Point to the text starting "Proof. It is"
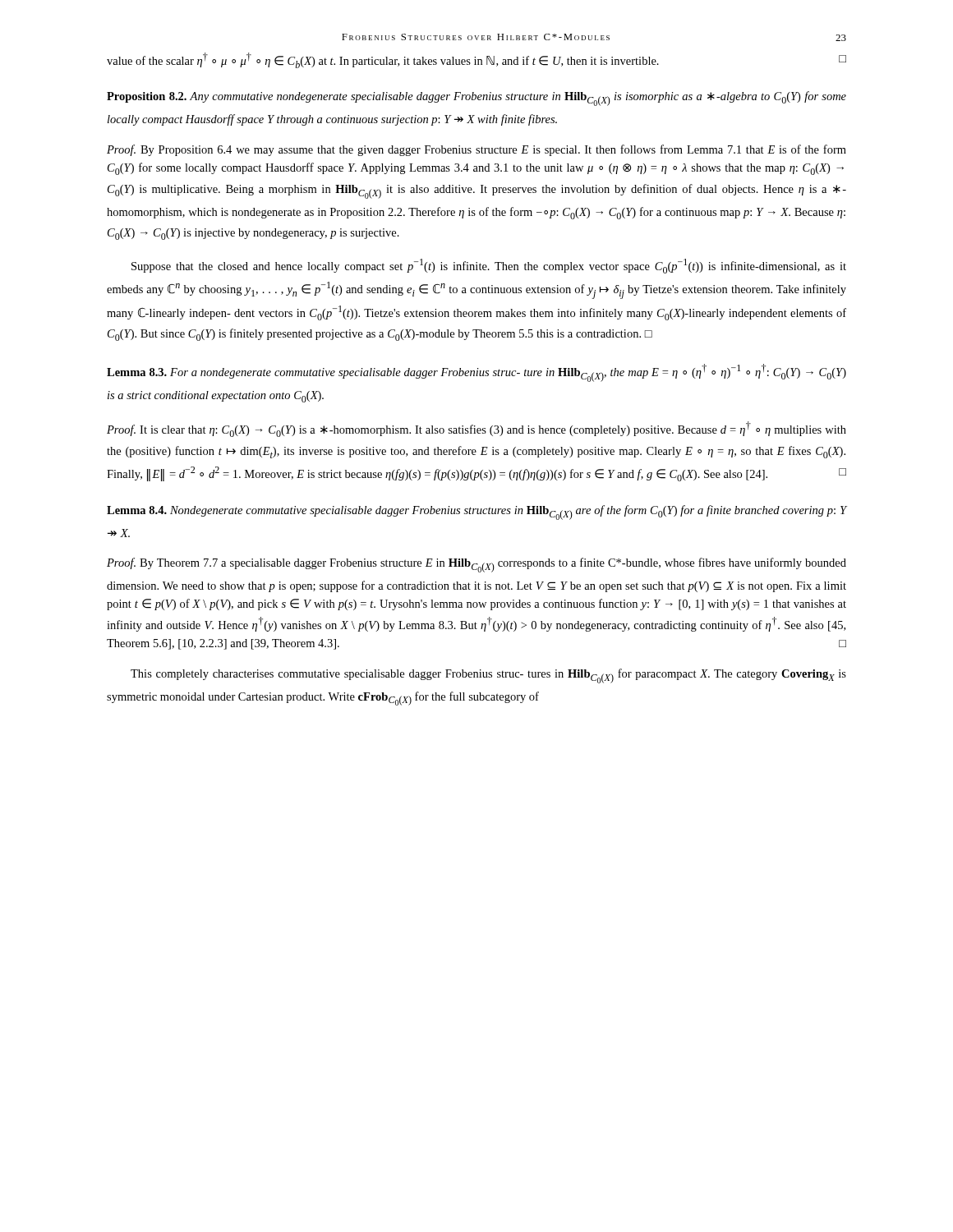 click(x=476, y=452)
